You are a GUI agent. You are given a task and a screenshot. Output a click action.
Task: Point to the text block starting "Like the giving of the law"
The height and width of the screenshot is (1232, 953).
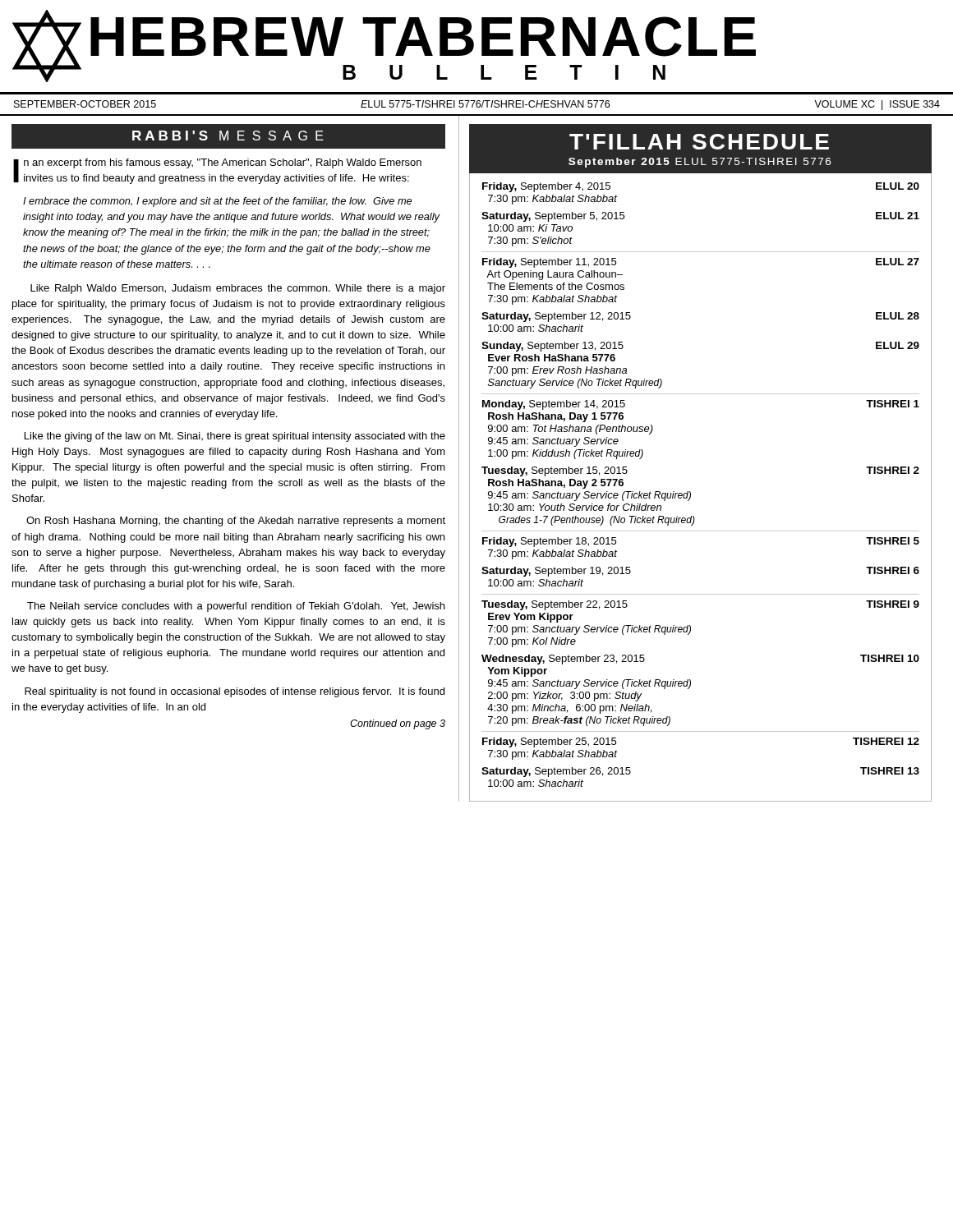(228, 467)
